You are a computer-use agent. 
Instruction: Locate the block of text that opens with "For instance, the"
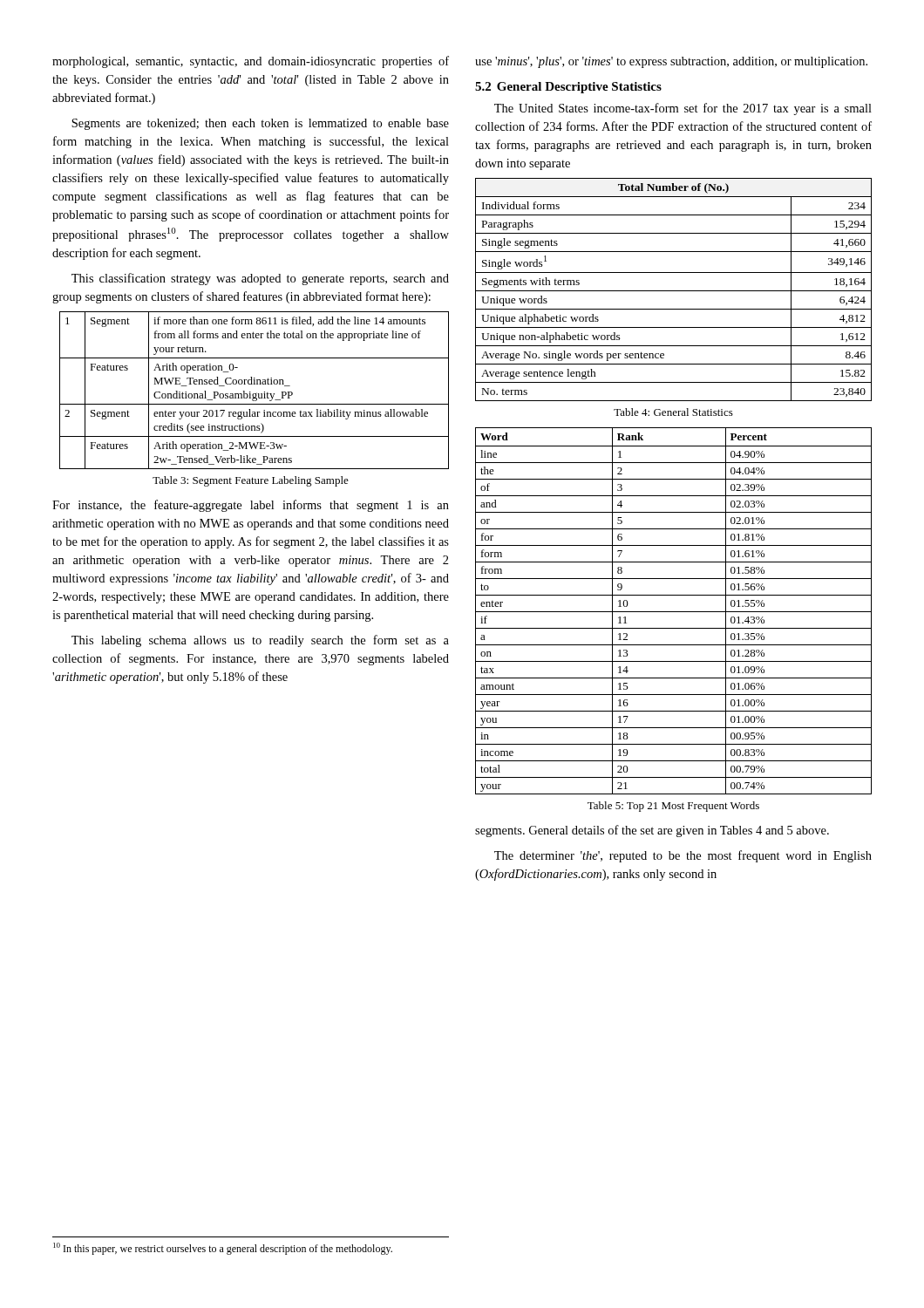pos(251,560)
